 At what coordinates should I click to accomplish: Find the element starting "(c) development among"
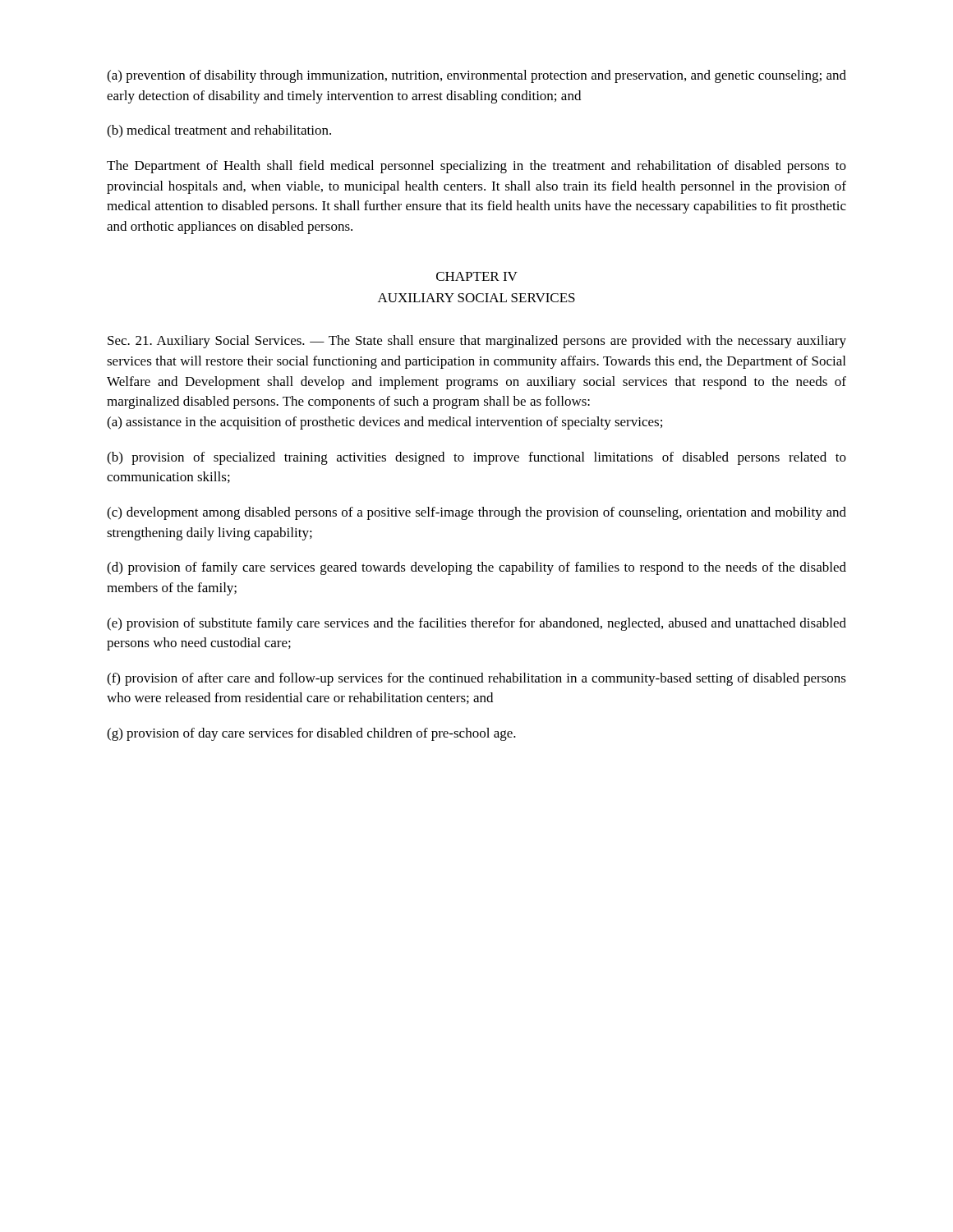476,522
